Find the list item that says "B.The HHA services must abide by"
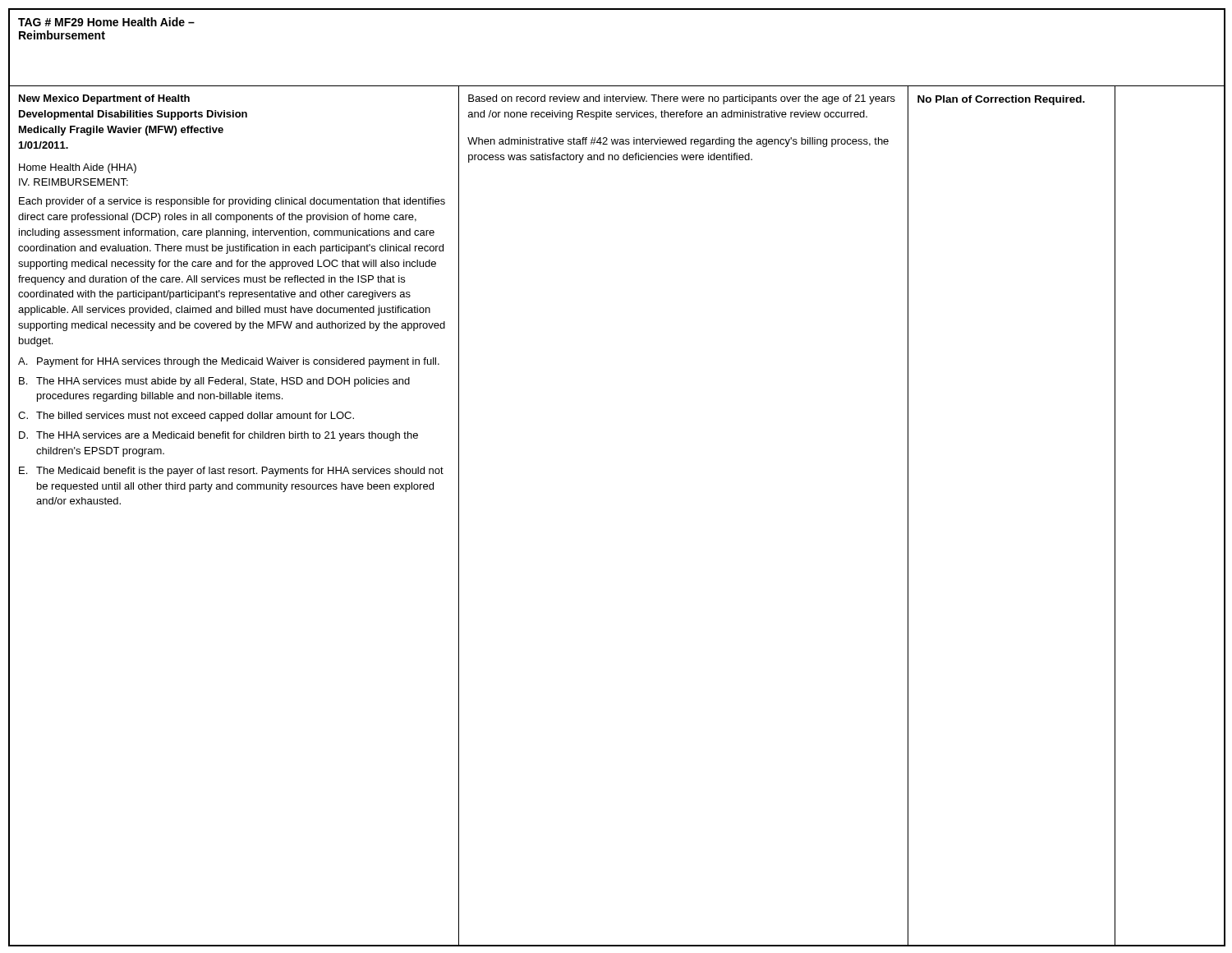Screen dimensions: 953x1232 pyautogui.click(x=234, y=389)
